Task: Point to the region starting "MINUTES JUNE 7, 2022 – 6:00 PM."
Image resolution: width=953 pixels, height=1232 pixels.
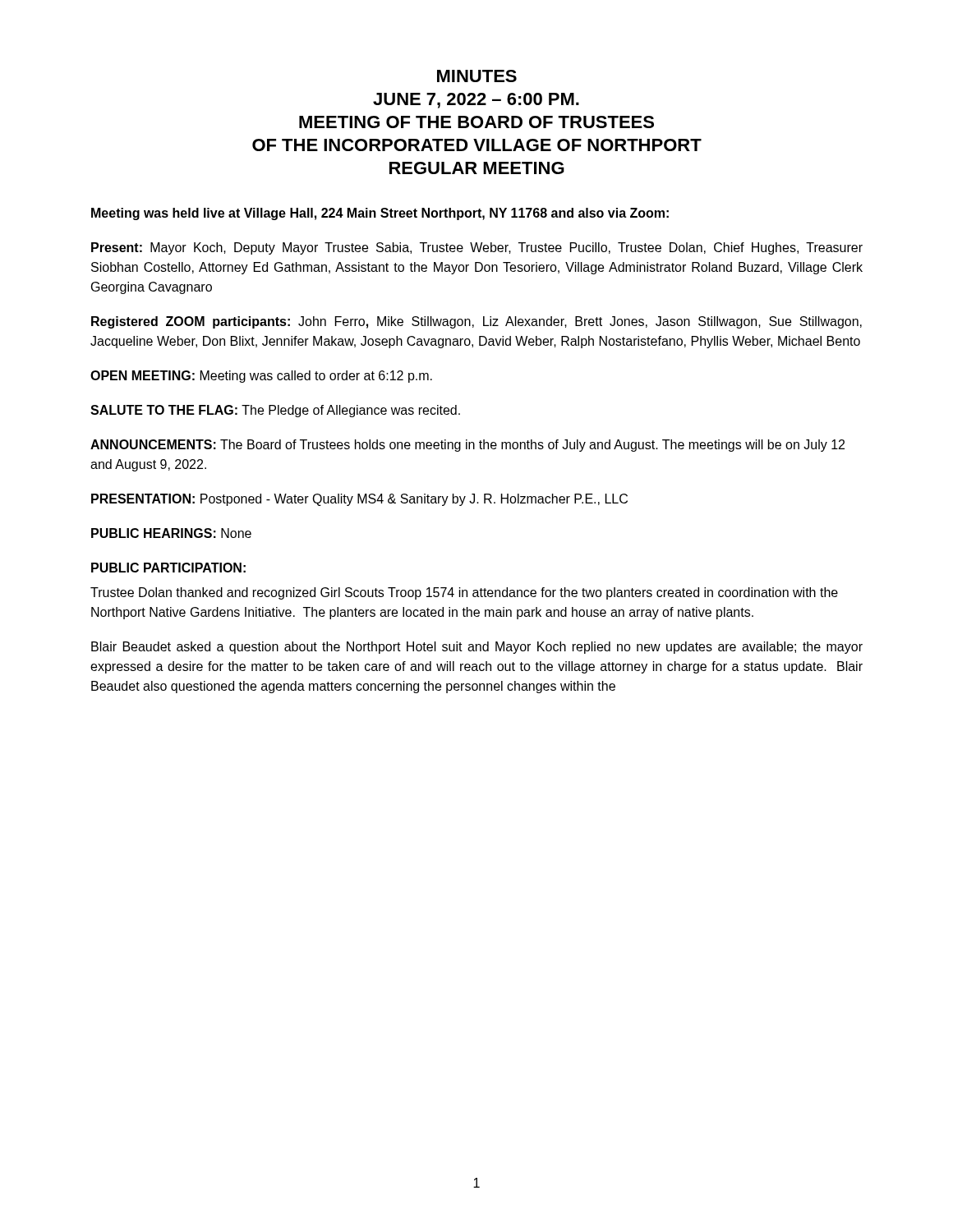Action: click(476, 122)
